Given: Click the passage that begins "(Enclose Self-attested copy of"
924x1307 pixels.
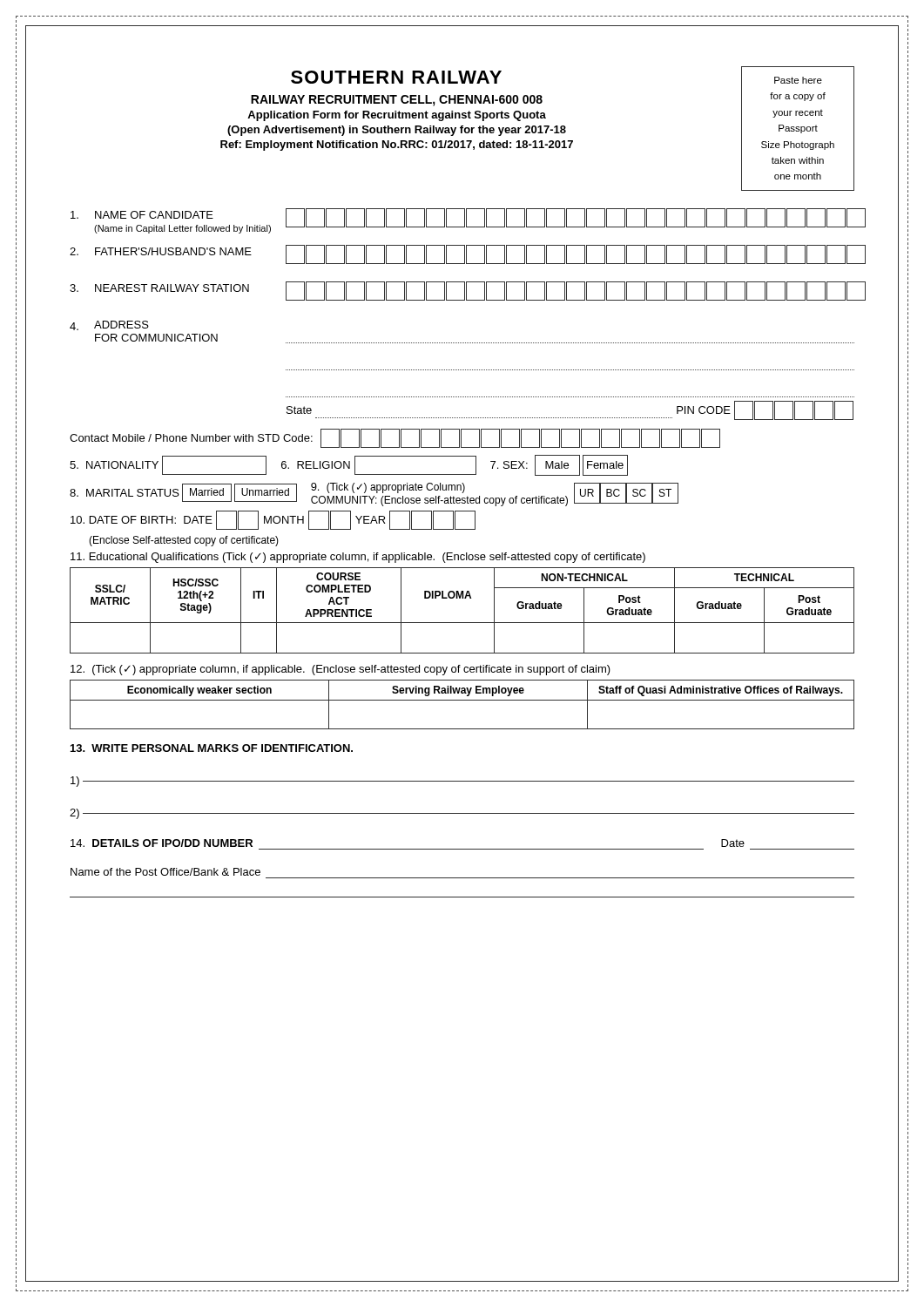Looking at the screenshot, I should click(184, 540).
